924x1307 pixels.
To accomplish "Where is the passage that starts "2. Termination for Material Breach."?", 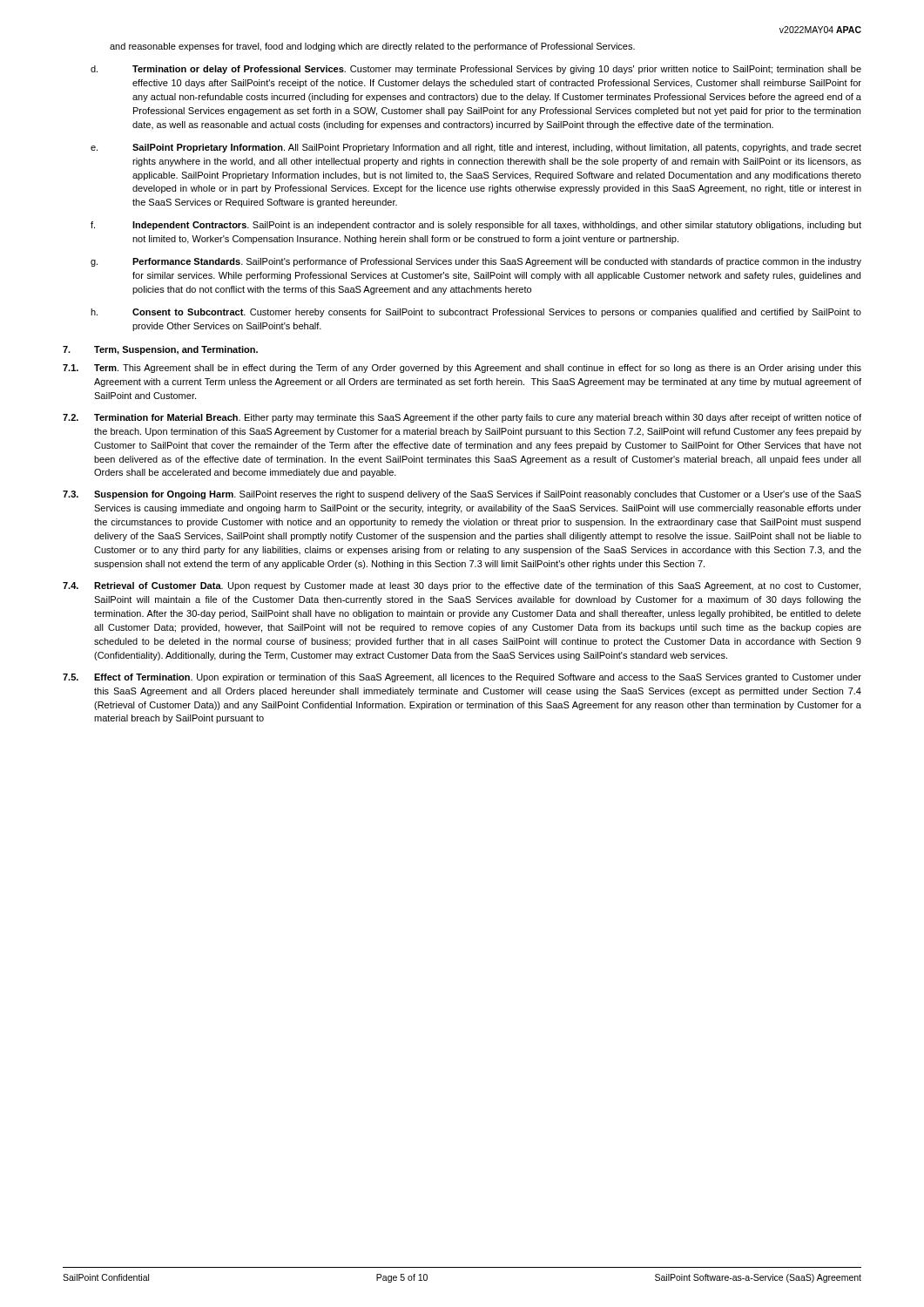I will (462, 446).
